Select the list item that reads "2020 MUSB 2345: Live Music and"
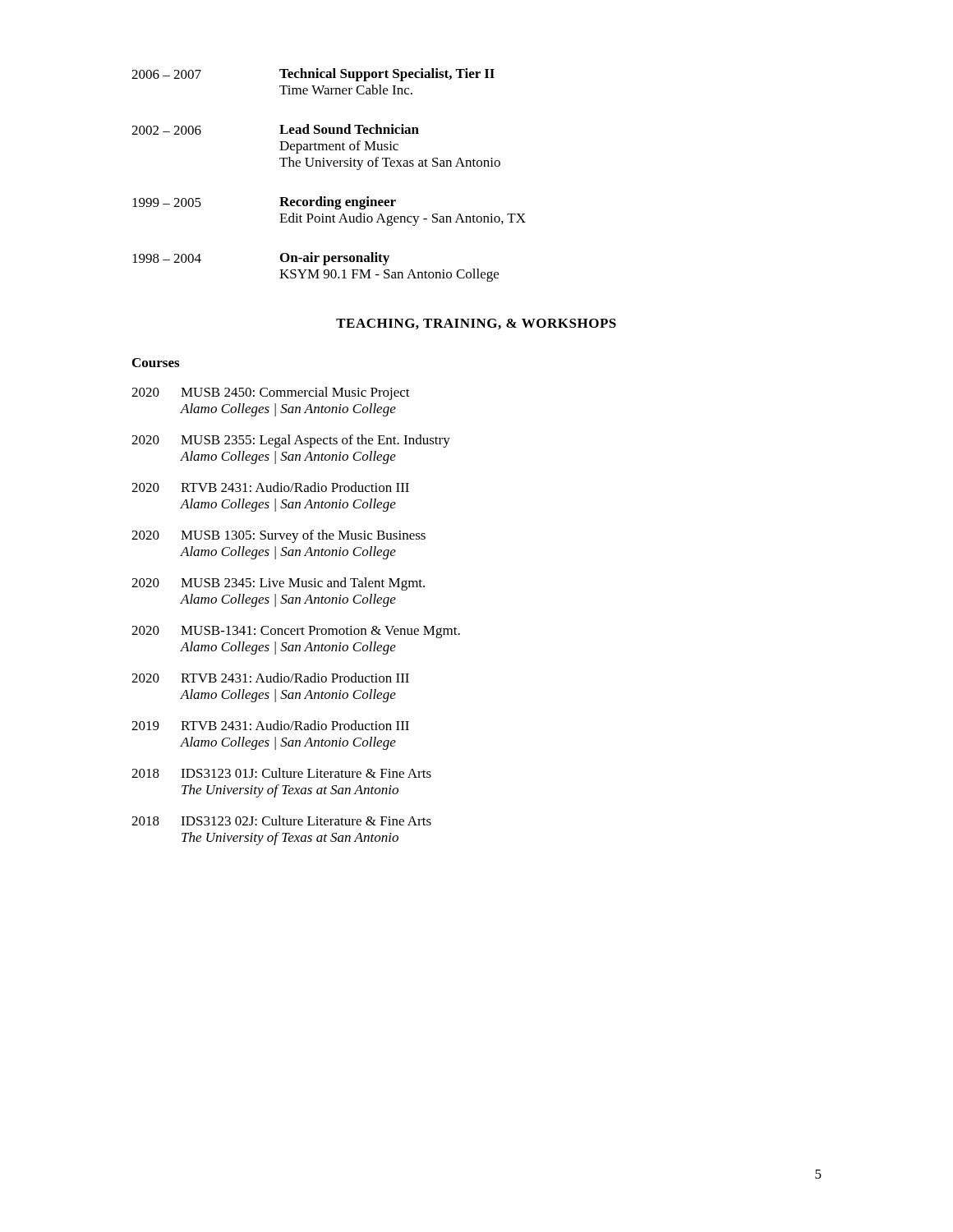Viewport: 953px width, 1232px height. click(x=278, y=584)
